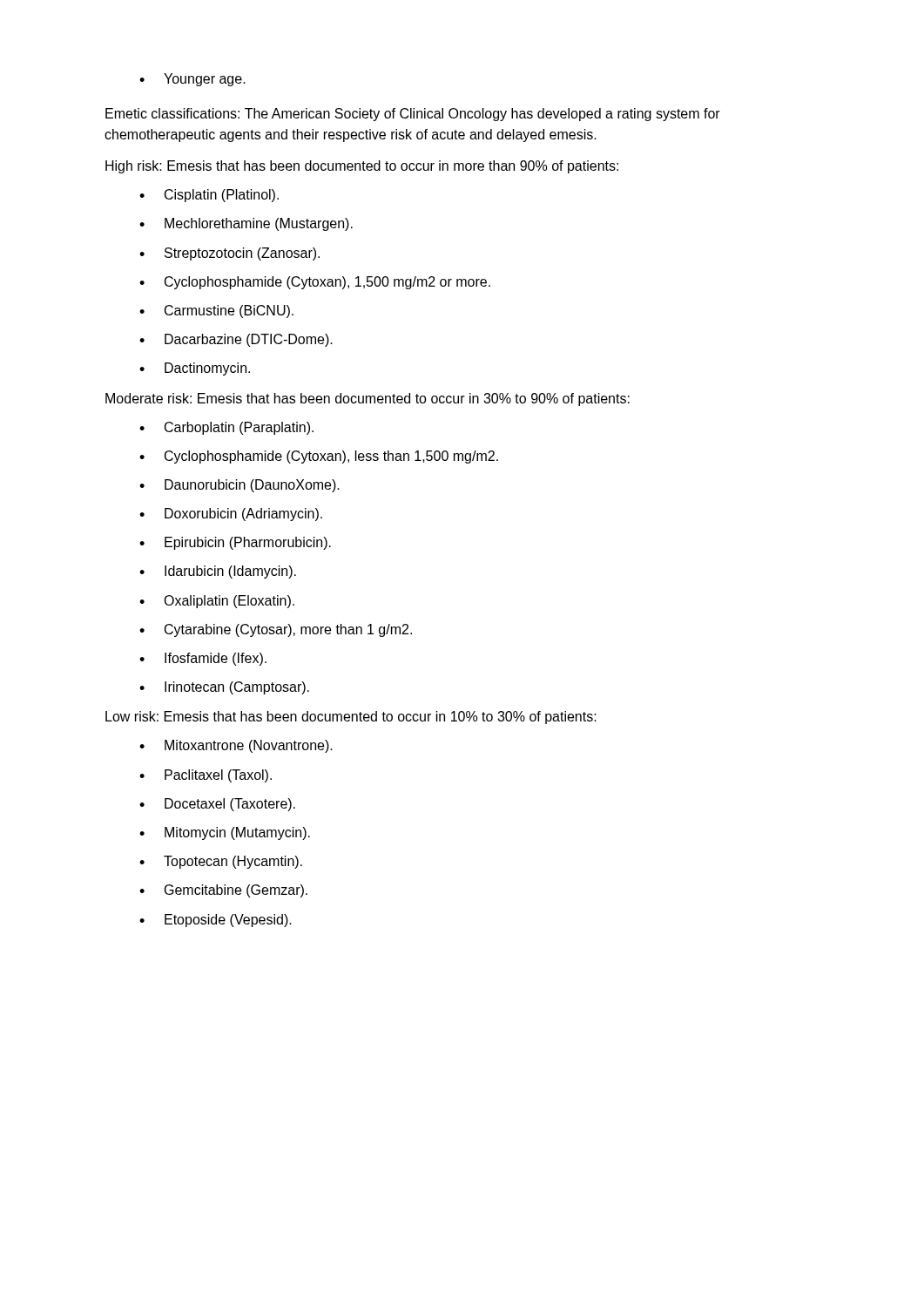Where is the passage that starts "High risk: Emesis that has"?
This screenshot has width=924, height=1307.
click(362, 166)
